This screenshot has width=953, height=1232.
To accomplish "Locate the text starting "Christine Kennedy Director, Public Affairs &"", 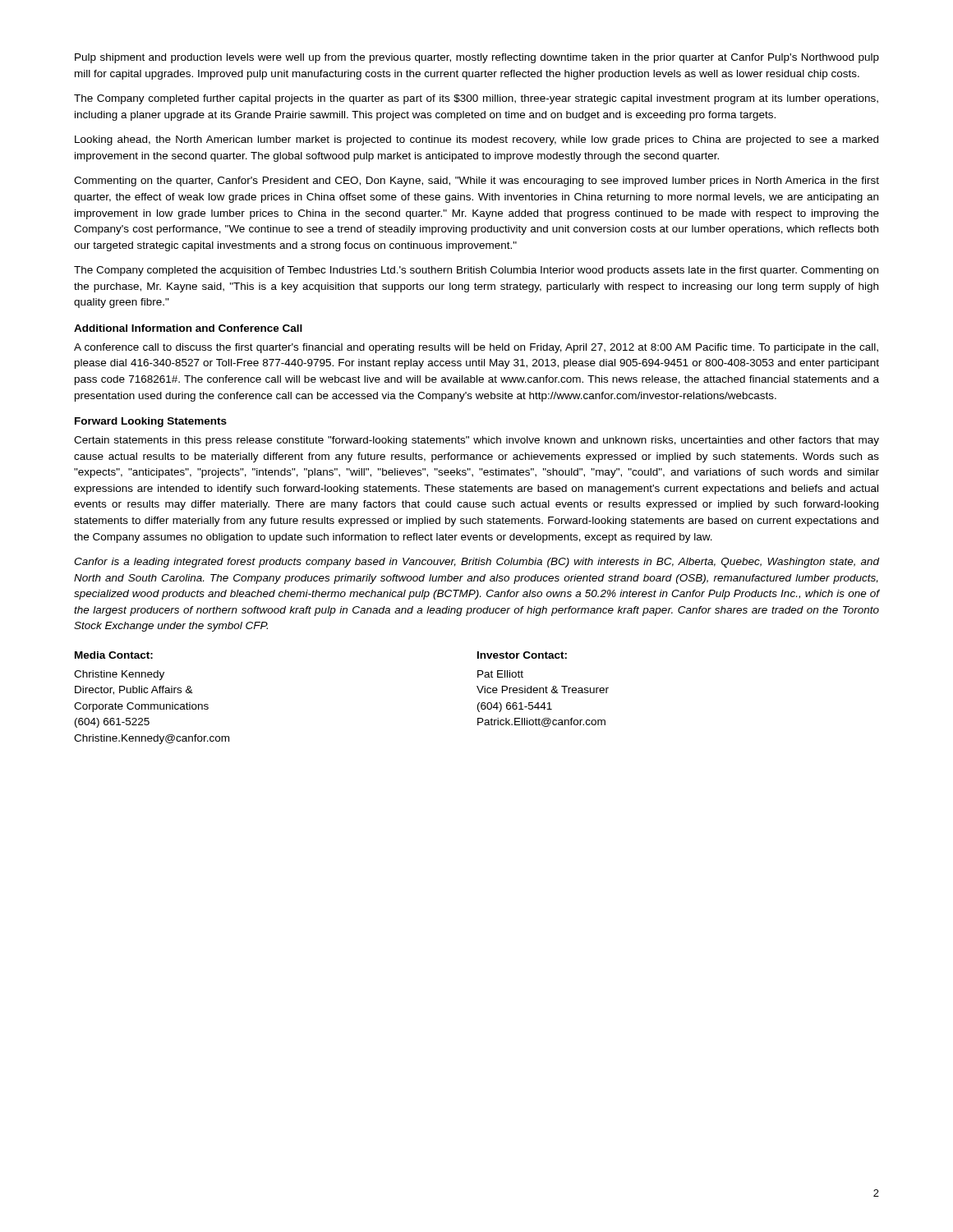I will point(152,706).
